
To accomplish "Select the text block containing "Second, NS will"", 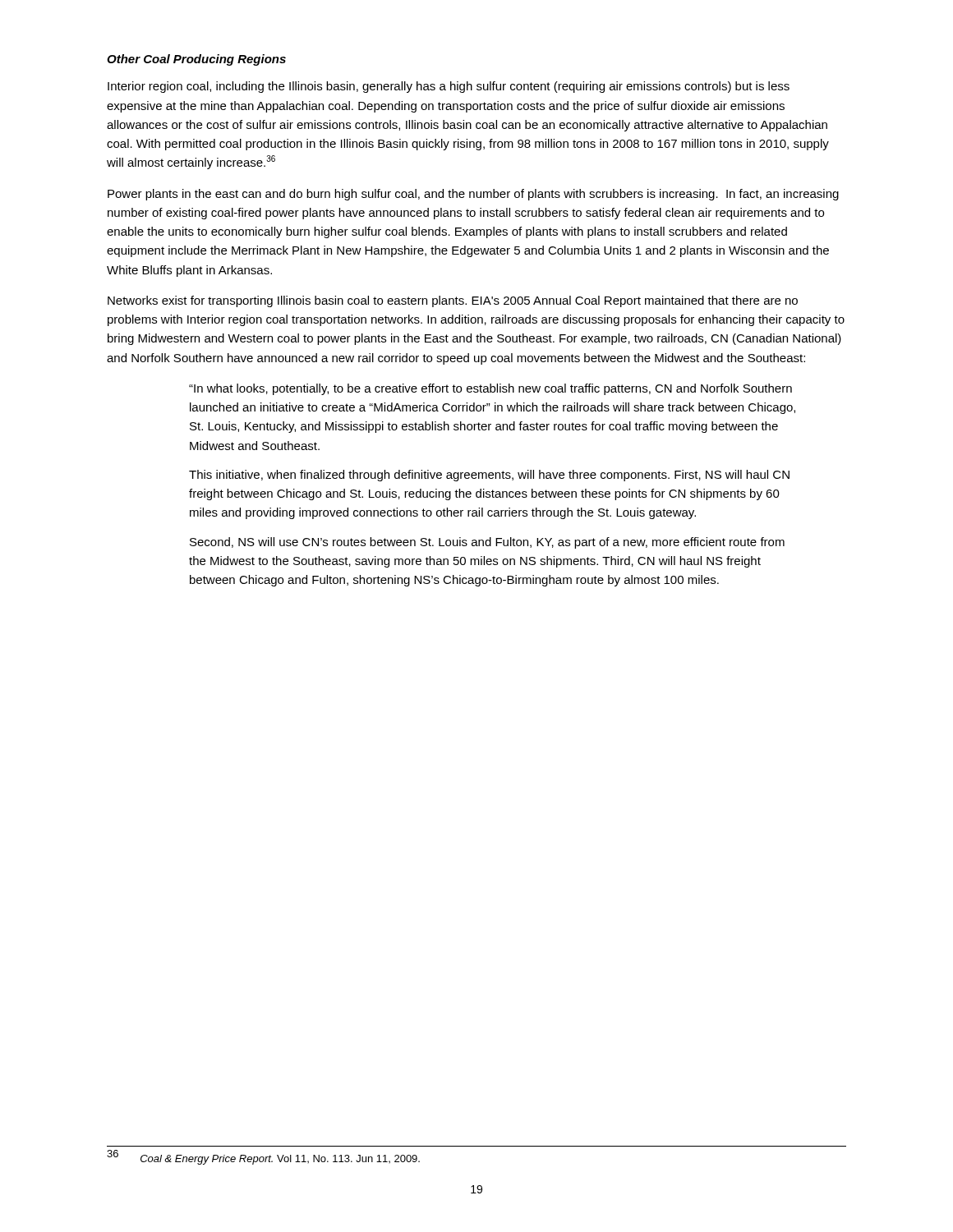I will [x=487, y=560].
